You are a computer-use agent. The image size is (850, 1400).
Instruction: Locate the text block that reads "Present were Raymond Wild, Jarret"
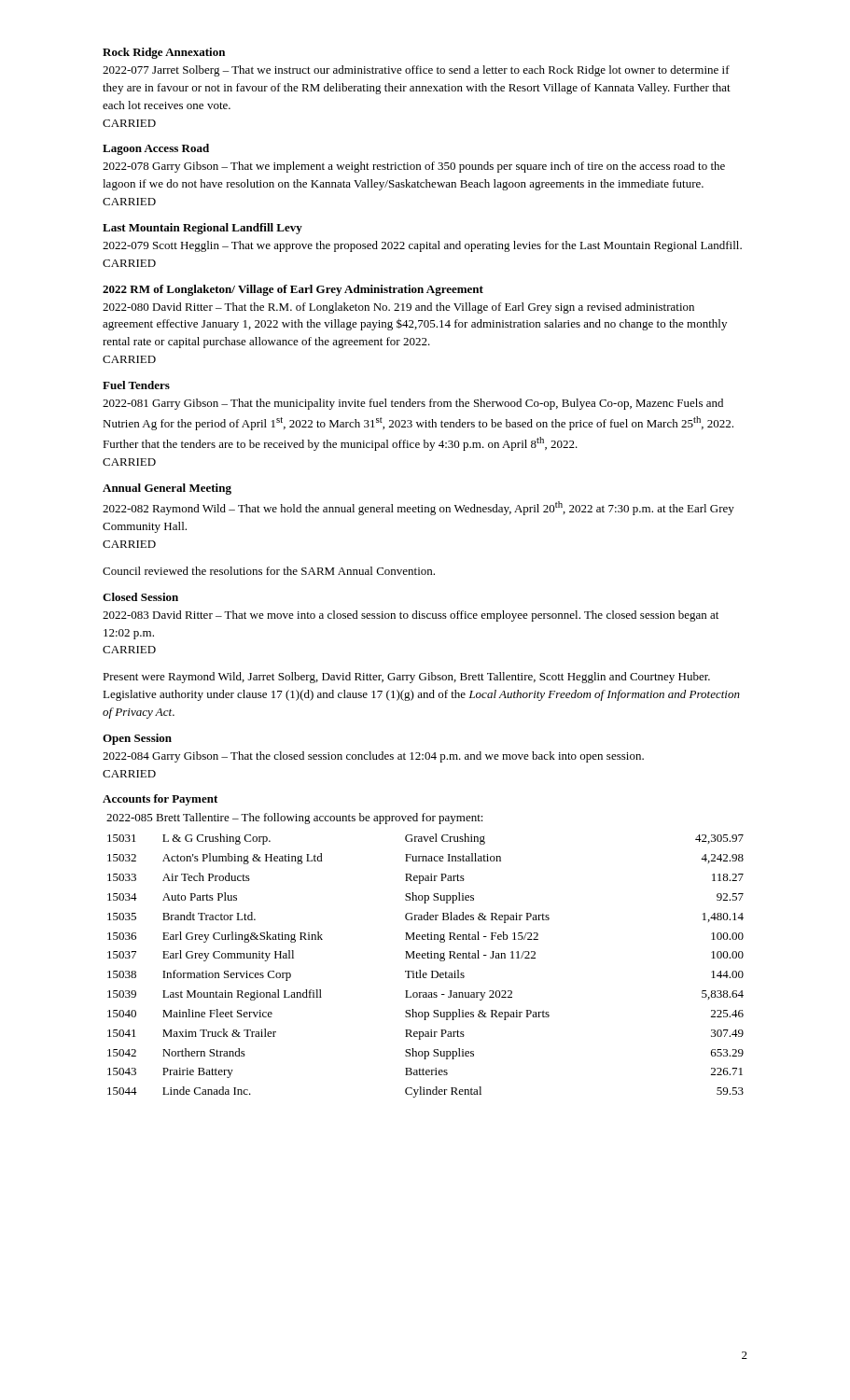click(x=421, y=694)
